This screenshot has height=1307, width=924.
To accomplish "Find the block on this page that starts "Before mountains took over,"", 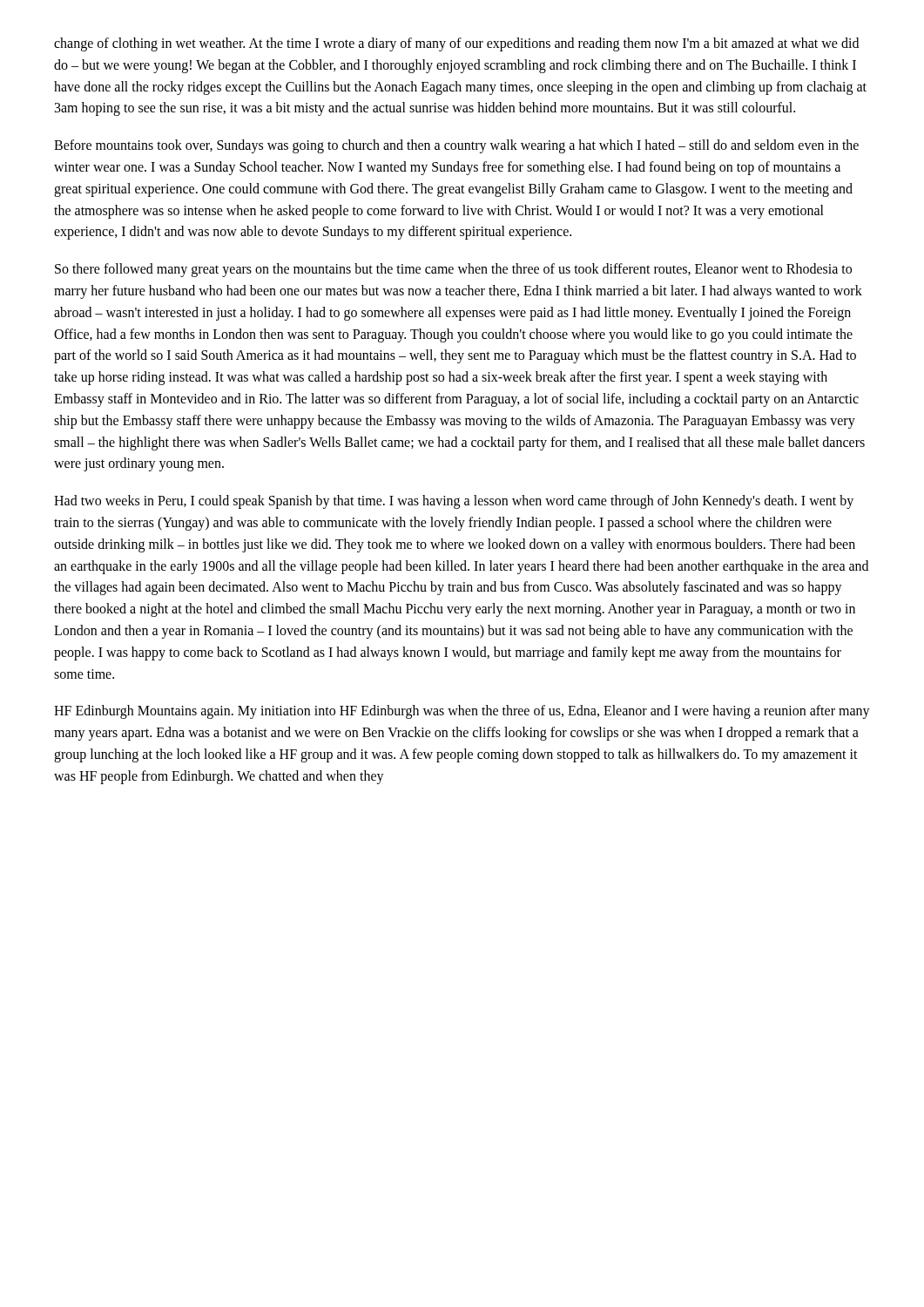I will [457, 188].
